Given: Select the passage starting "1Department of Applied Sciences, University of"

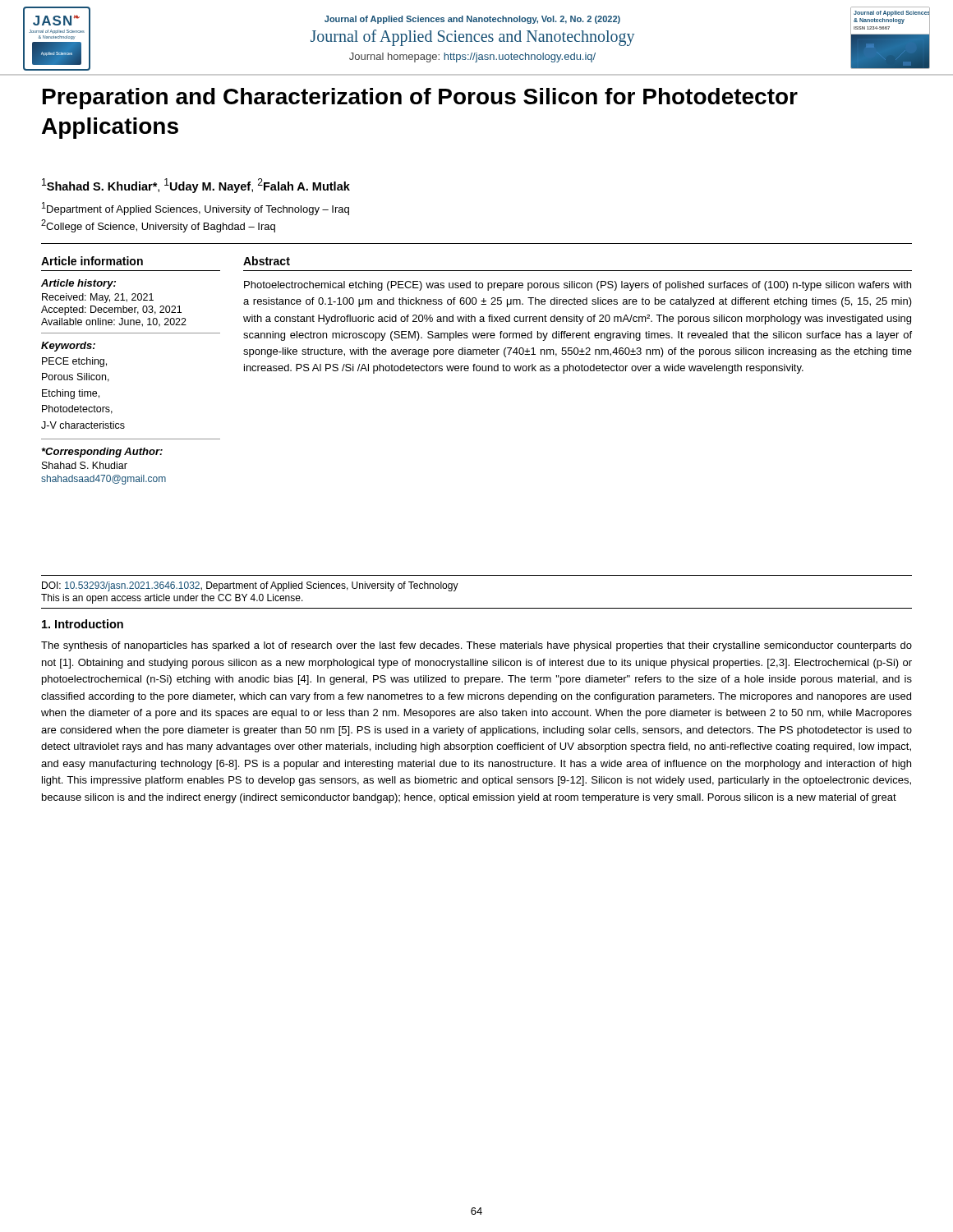Looking at the screenshot, I should click(x=196, y=209).
